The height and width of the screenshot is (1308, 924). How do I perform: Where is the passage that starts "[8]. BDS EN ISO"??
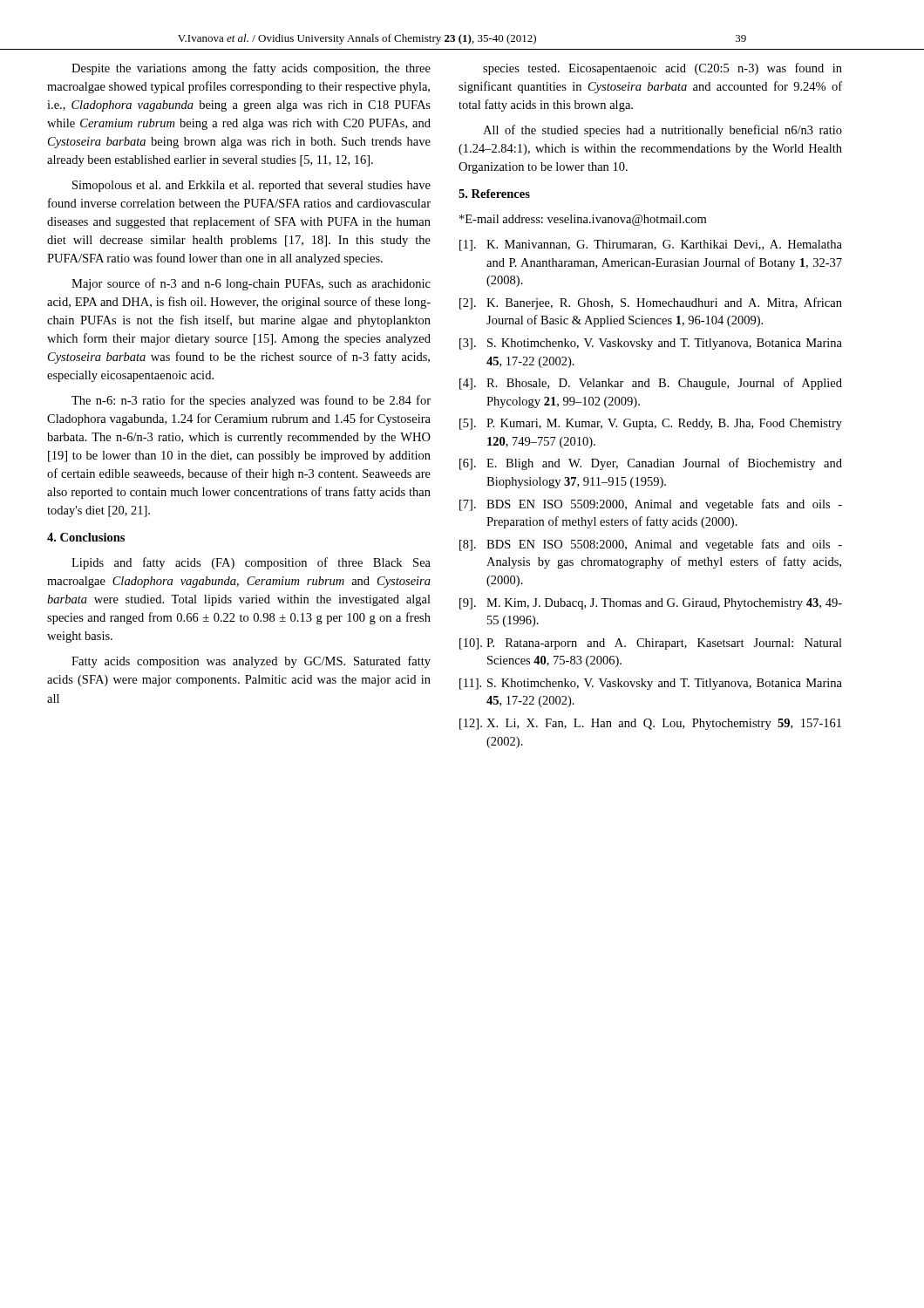point(650,562)
